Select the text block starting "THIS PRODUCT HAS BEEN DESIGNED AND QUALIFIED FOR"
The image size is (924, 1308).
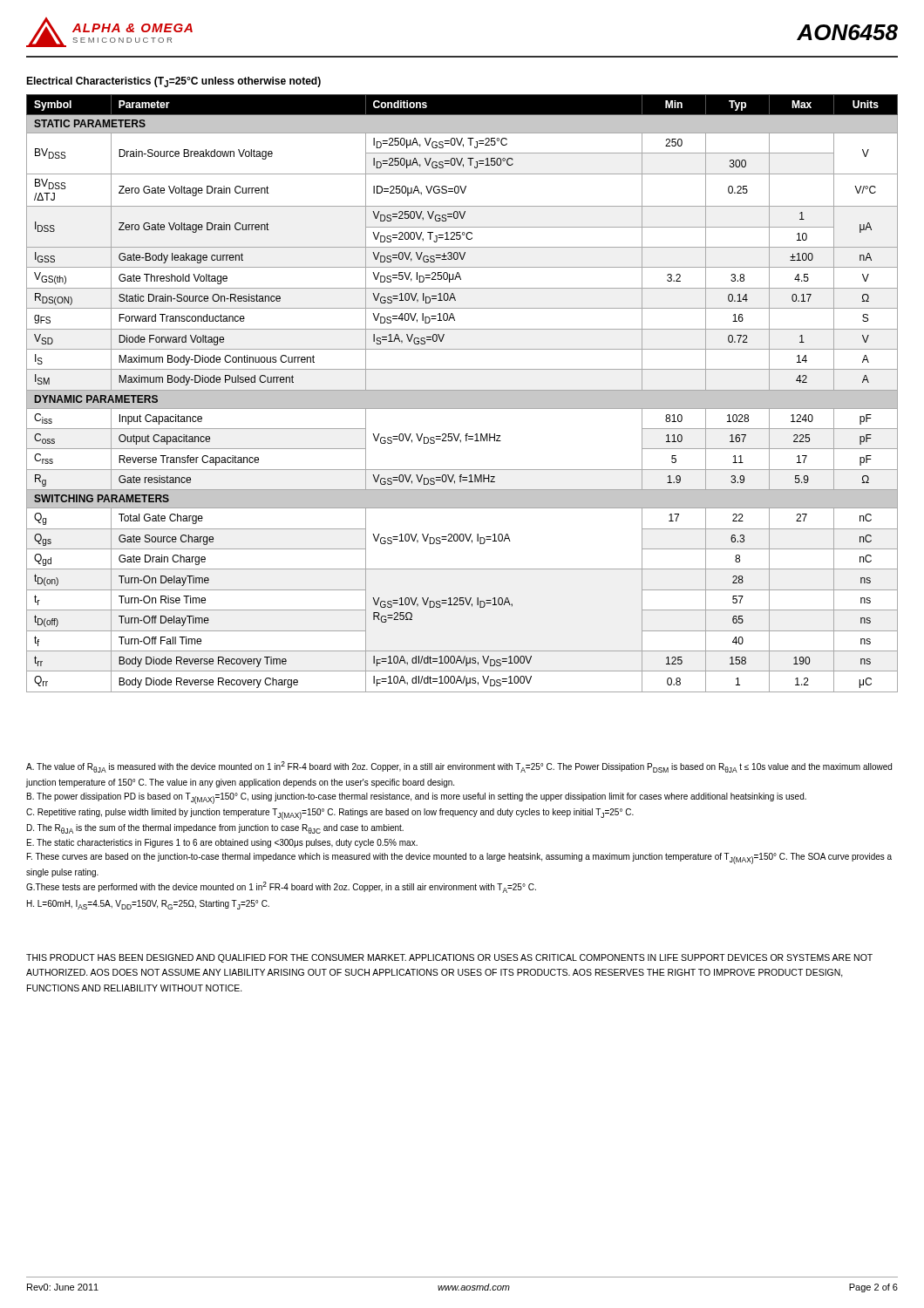(449, 973)
